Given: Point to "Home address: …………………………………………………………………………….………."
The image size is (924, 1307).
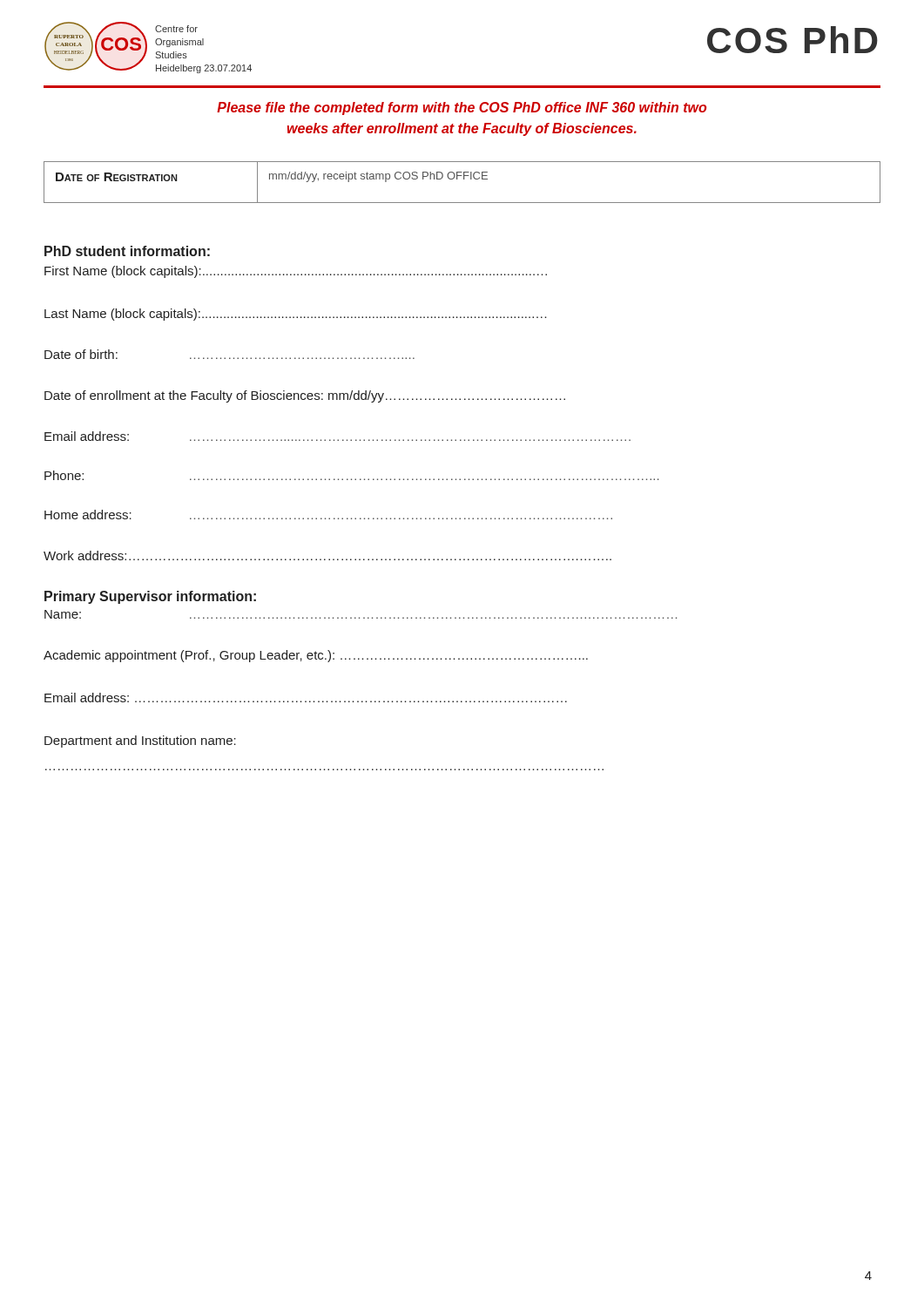Looking at the screenshot, I should [x=462, y=515].
